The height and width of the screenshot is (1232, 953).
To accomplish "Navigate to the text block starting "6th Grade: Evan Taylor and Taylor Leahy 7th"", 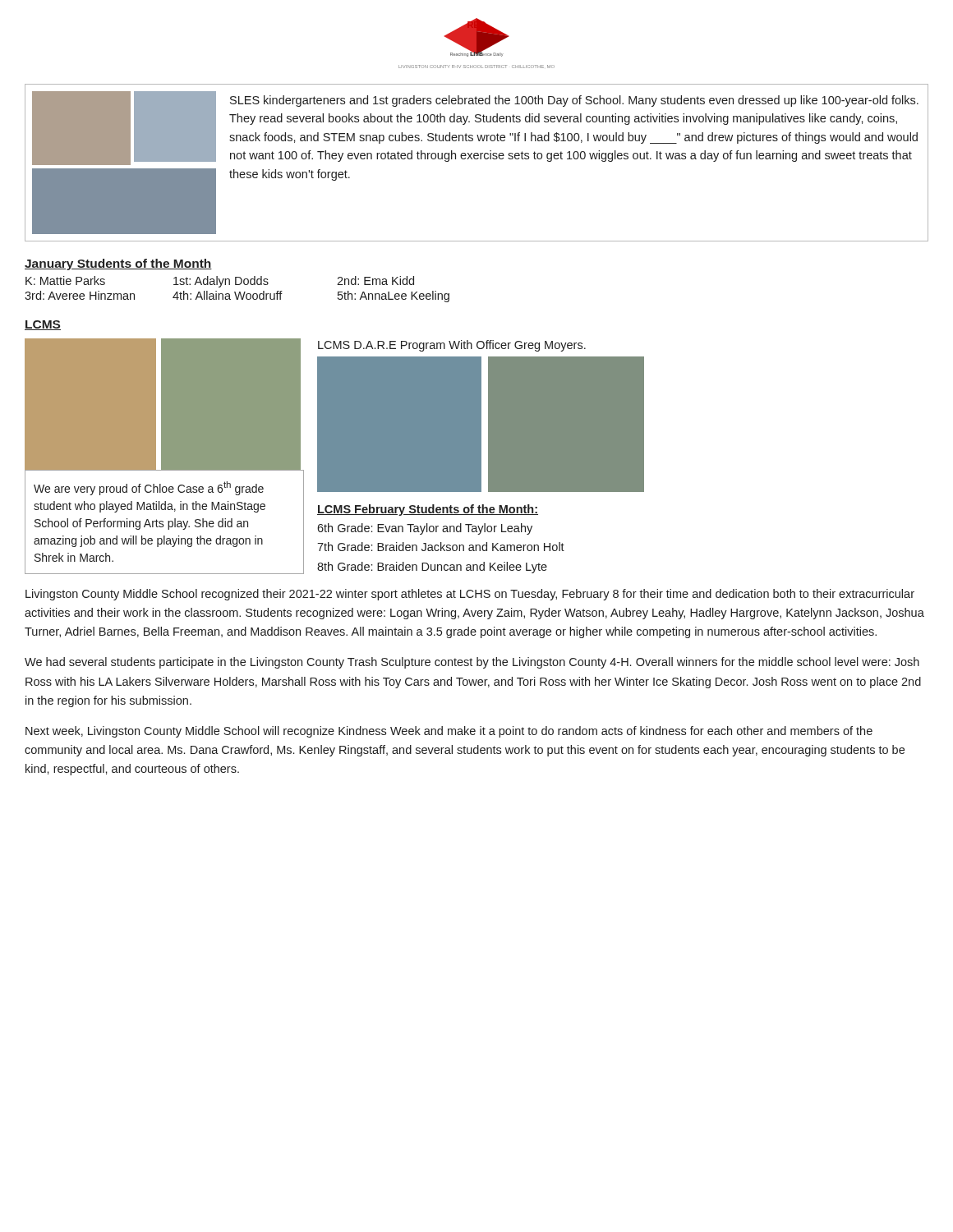I will pyautogui.click(x=441, y=547).
